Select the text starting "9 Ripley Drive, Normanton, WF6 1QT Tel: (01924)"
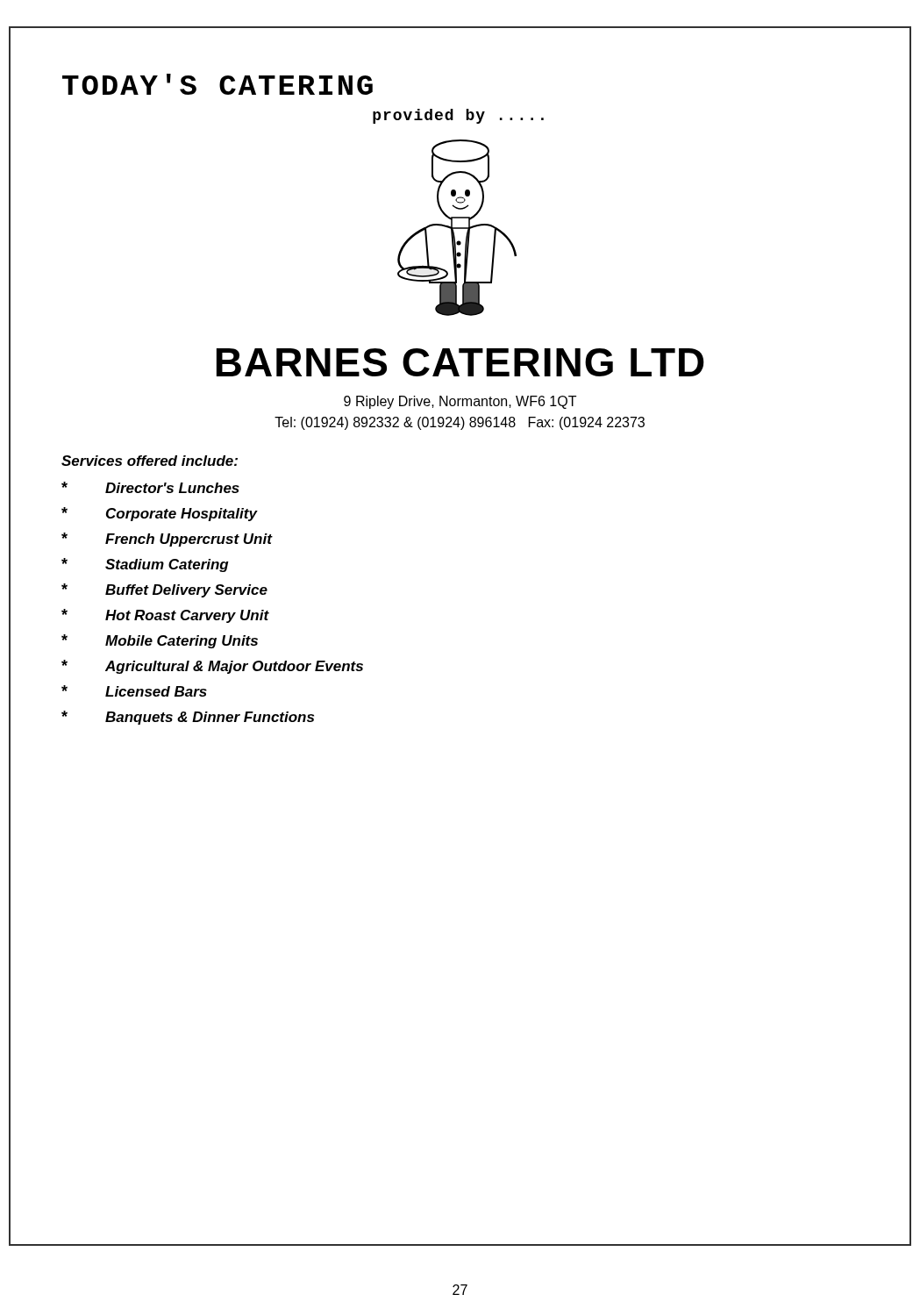Image resolution: width=920 pixels, height=1316 pixels. [x=460, y=412]
